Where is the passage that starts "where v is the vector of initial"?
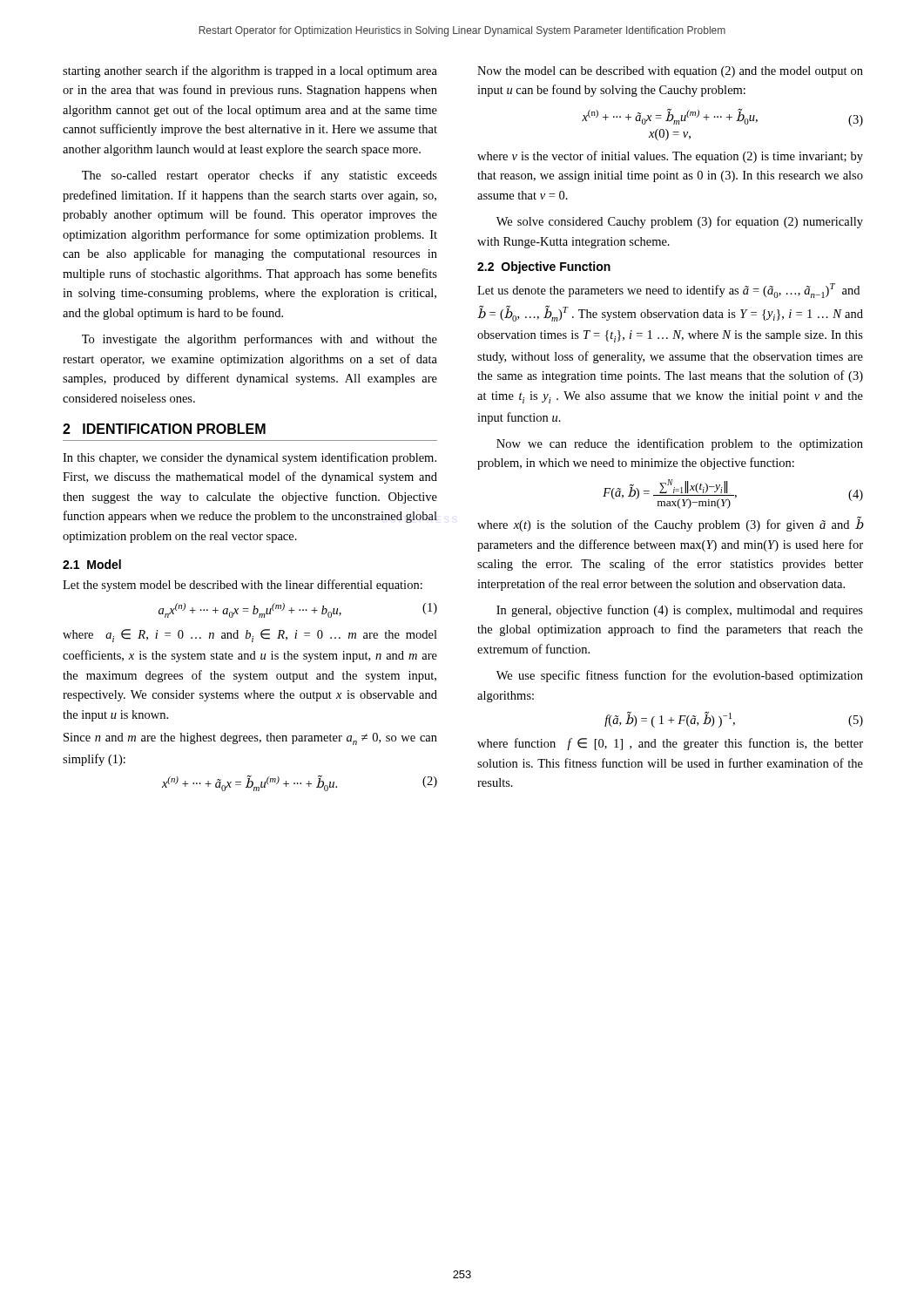Viewport: 924px width, 1307px height. click(x=670, y=175)
